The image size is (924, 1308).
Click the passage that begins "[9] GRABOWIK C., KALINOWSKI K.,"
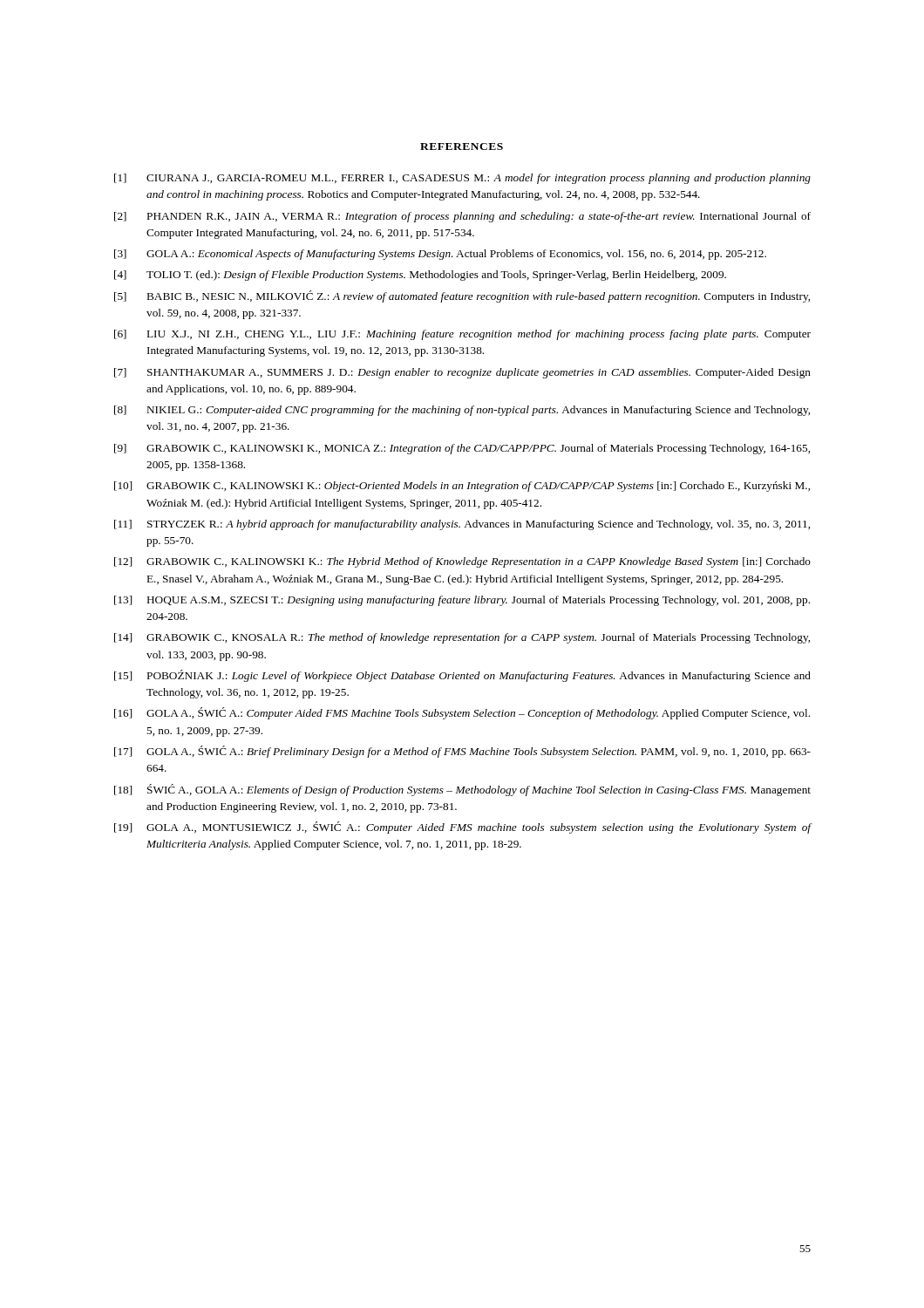[462, 456]
